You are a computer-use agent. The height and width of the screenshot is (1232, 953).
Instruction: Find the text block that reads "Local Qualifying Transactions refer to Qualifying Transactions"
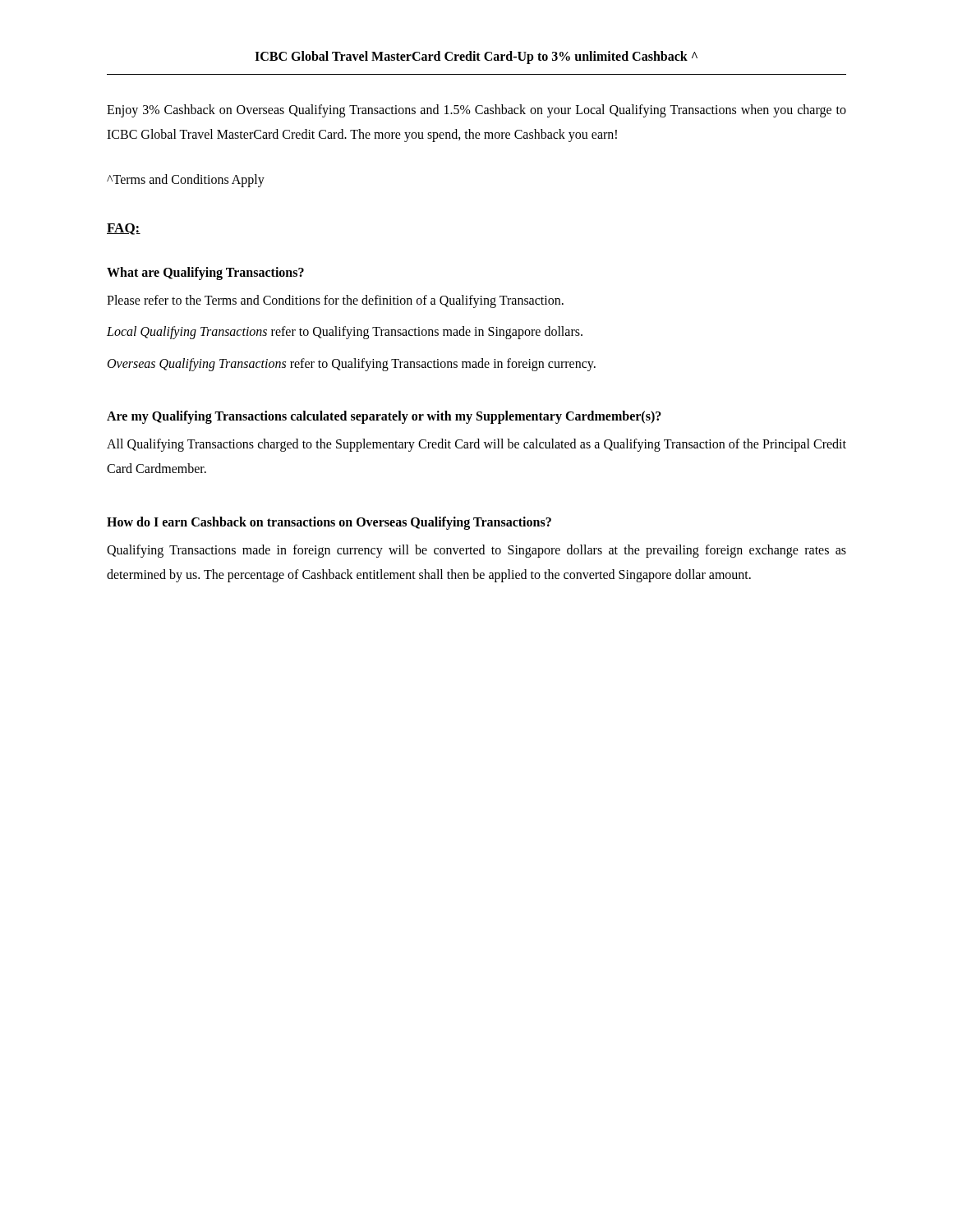pos(345,332)
